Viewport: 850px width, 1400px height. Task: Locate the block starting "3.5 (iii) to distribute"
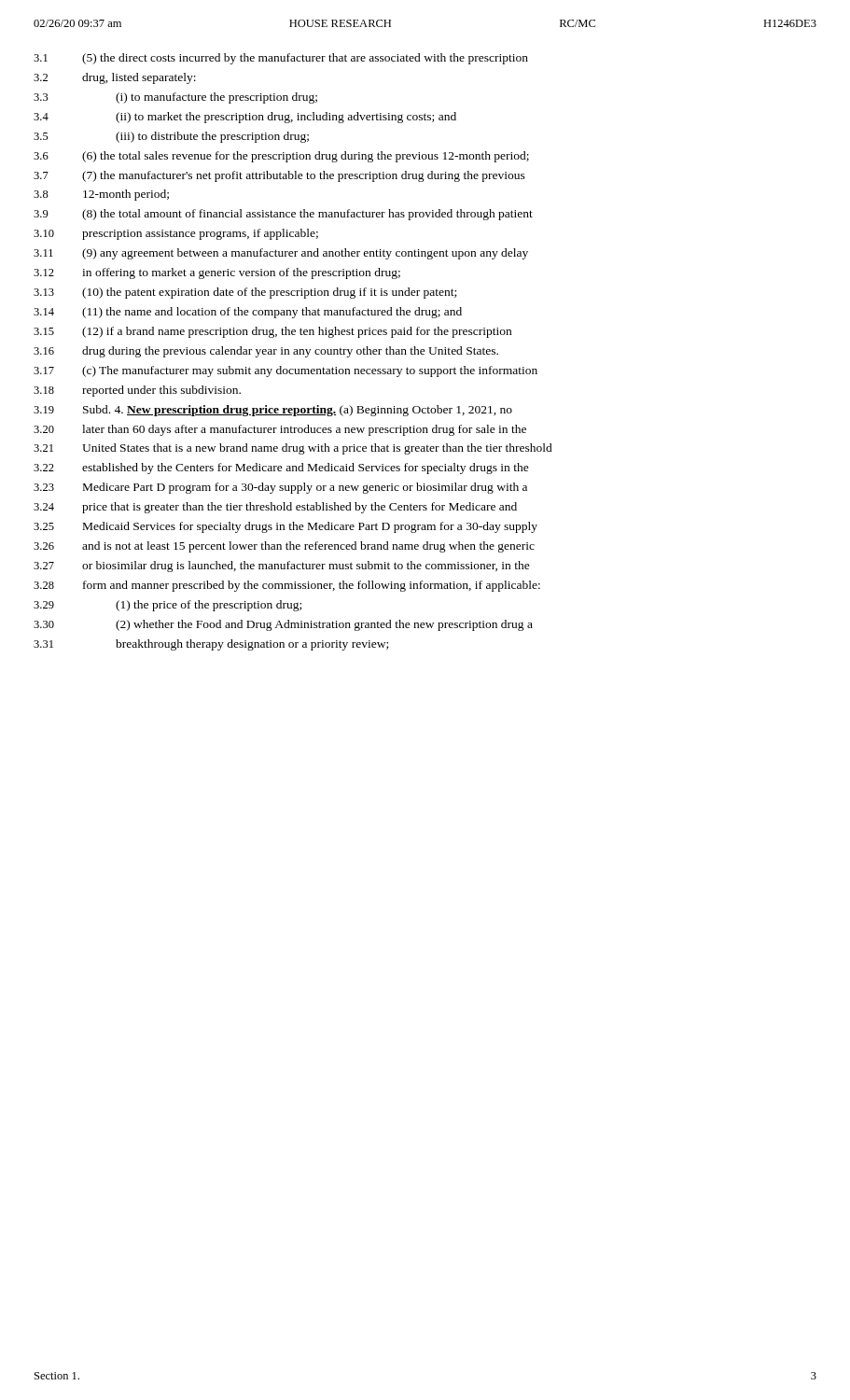[171, 137]
